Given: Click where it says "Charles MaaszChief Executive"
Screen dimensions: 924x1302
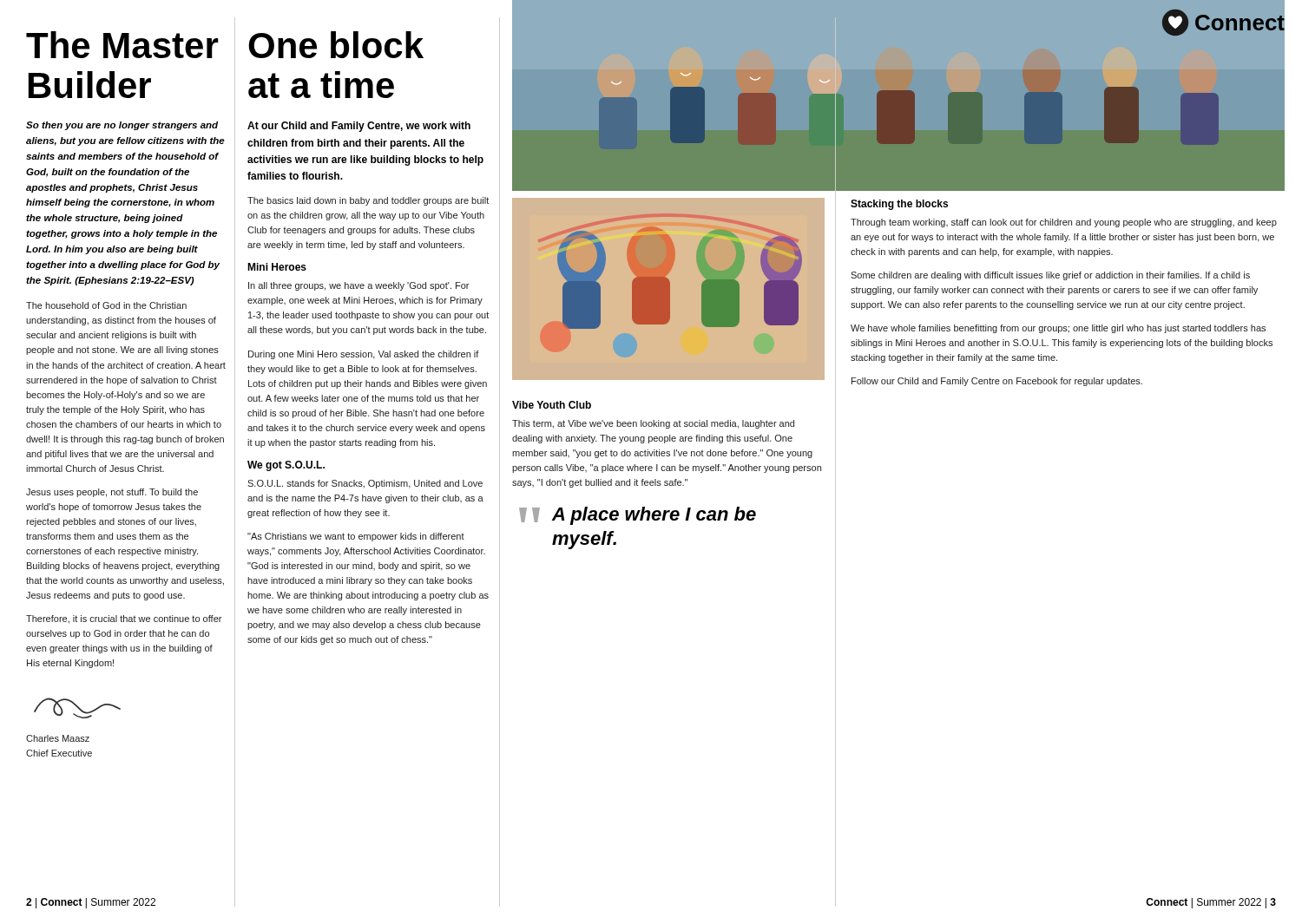Looking at the screenshot, I should pyautogui.click(x=59, y=746).
